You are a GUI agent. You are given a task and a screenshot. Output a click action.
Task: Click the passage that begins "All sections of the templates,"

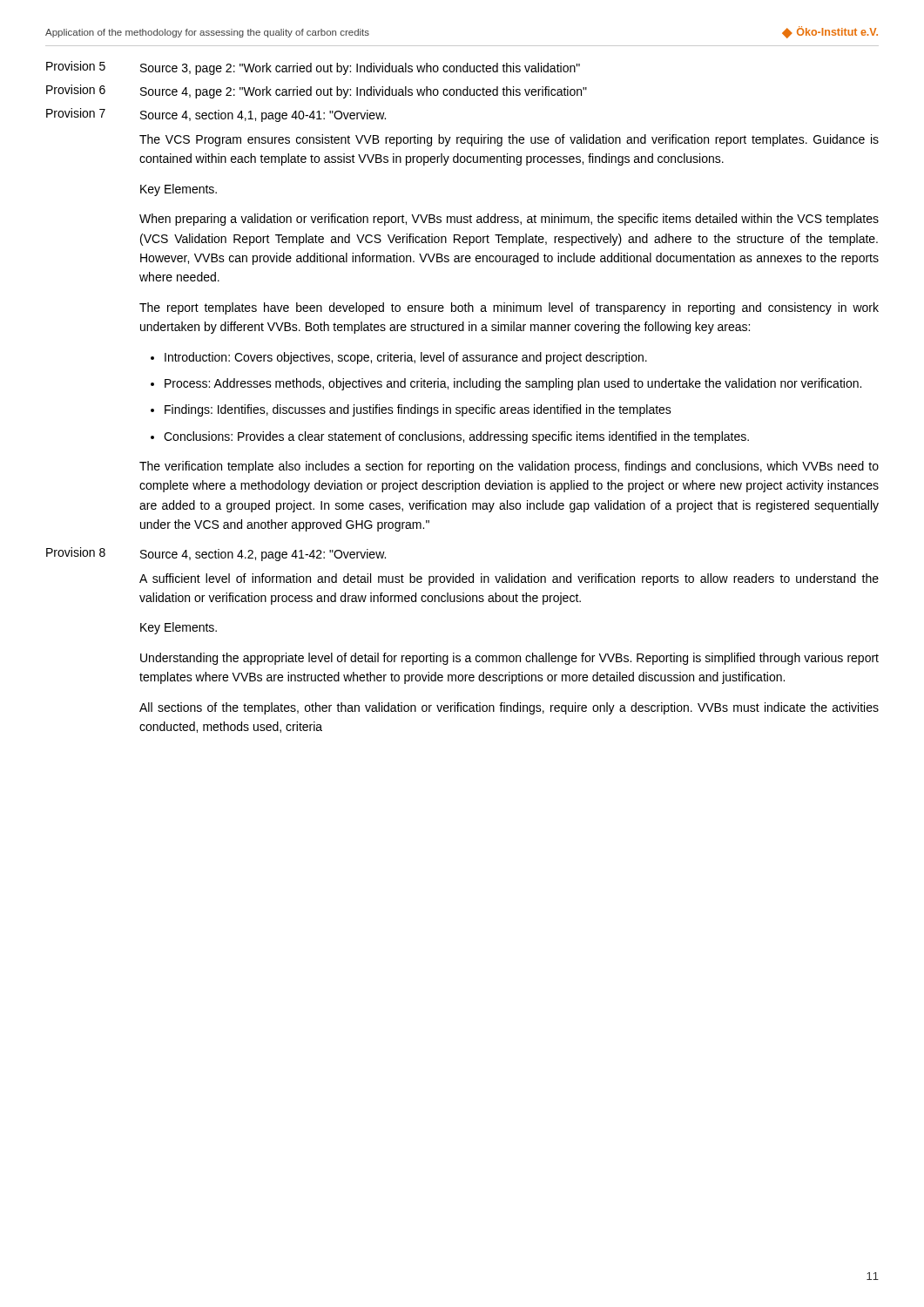point(509,717)
